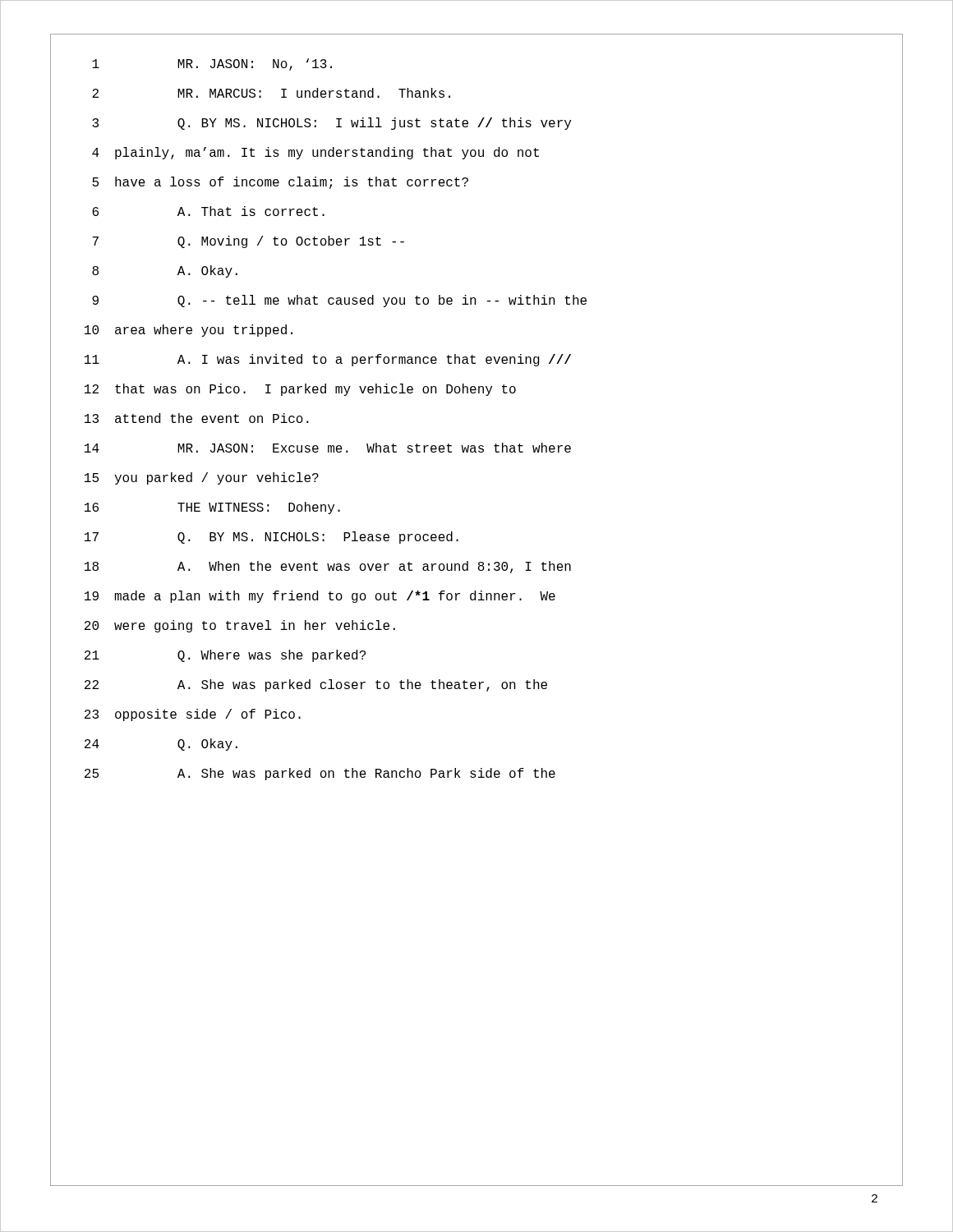953x1232 pixels.
Task: Click the passage that begins "10 area where you"
Action: coord(189,331)
